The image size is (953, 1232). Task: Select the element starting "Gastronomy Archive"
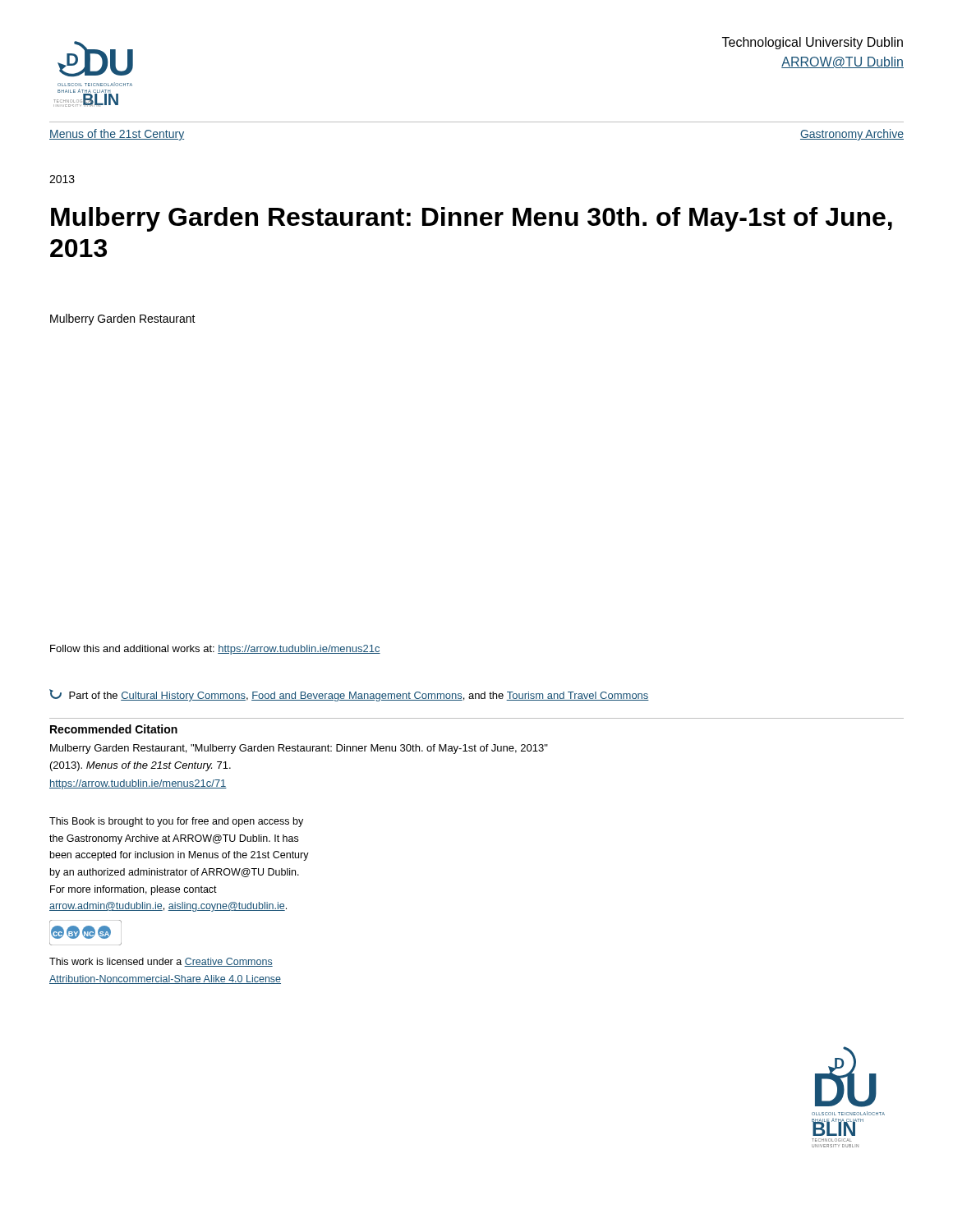[x=852, y=134]
